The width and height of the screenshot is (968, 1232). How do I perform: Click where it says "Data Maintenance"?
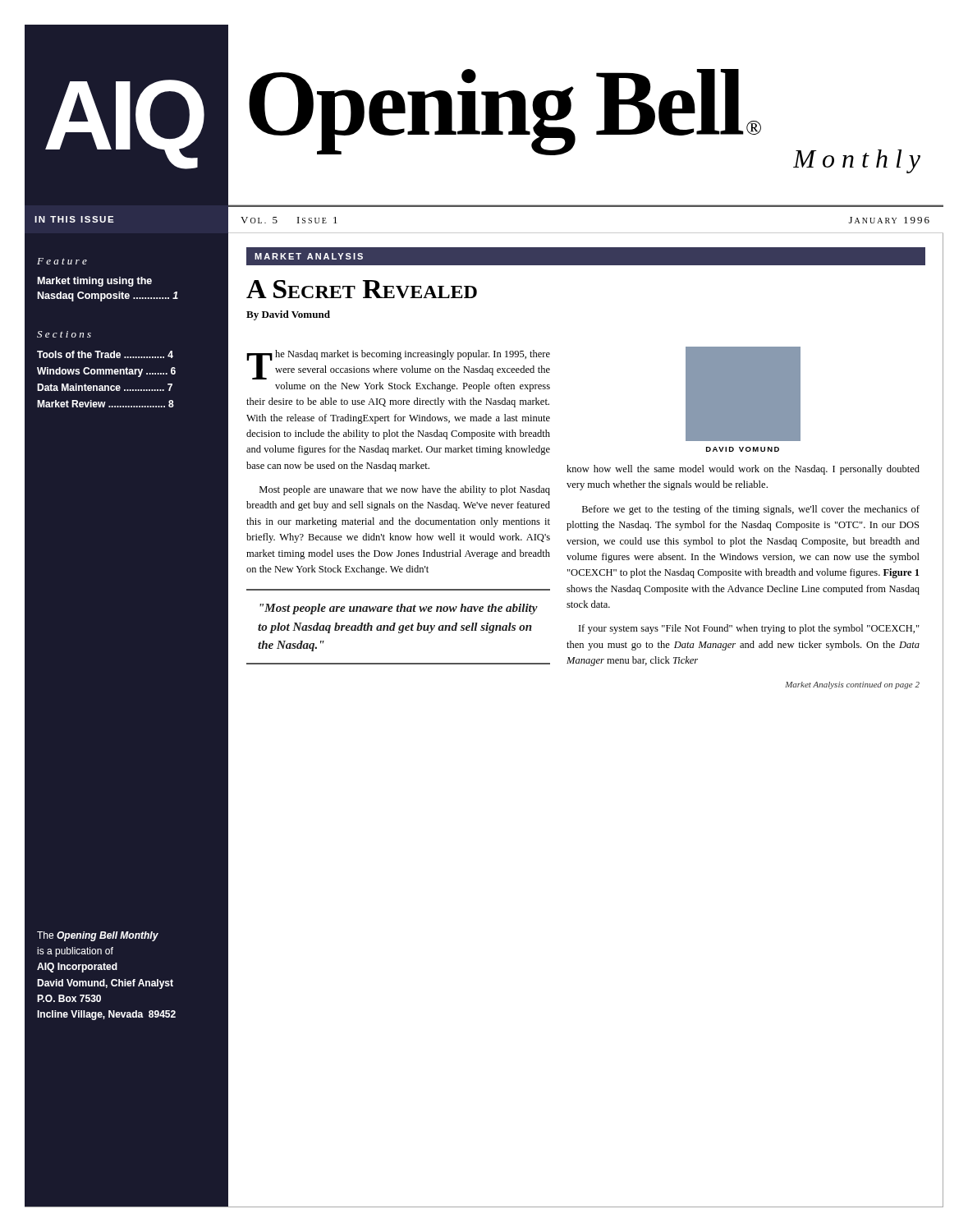[105, 388]
